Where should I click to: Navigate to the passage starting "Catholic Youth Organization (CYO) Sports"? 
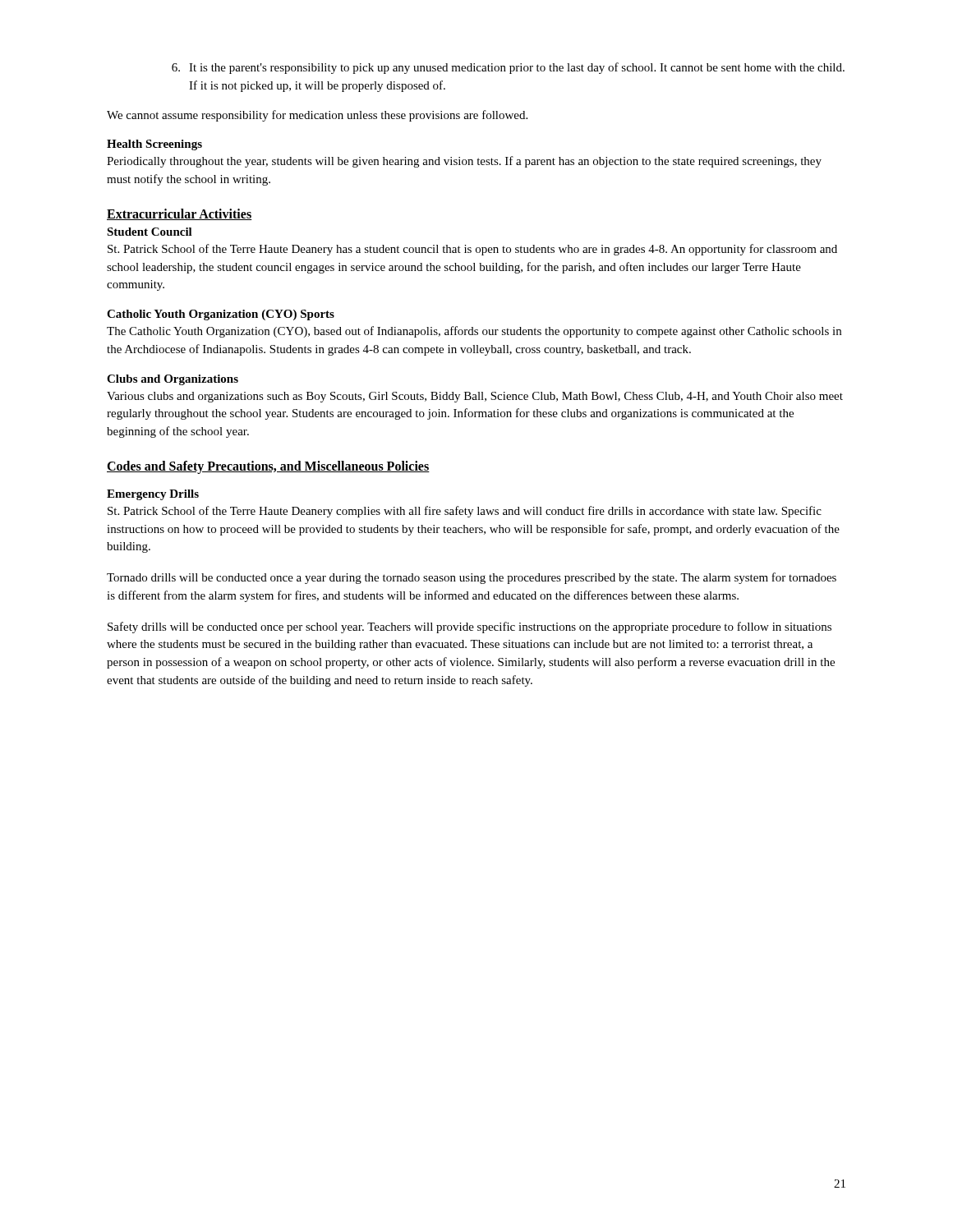[221, 314]
